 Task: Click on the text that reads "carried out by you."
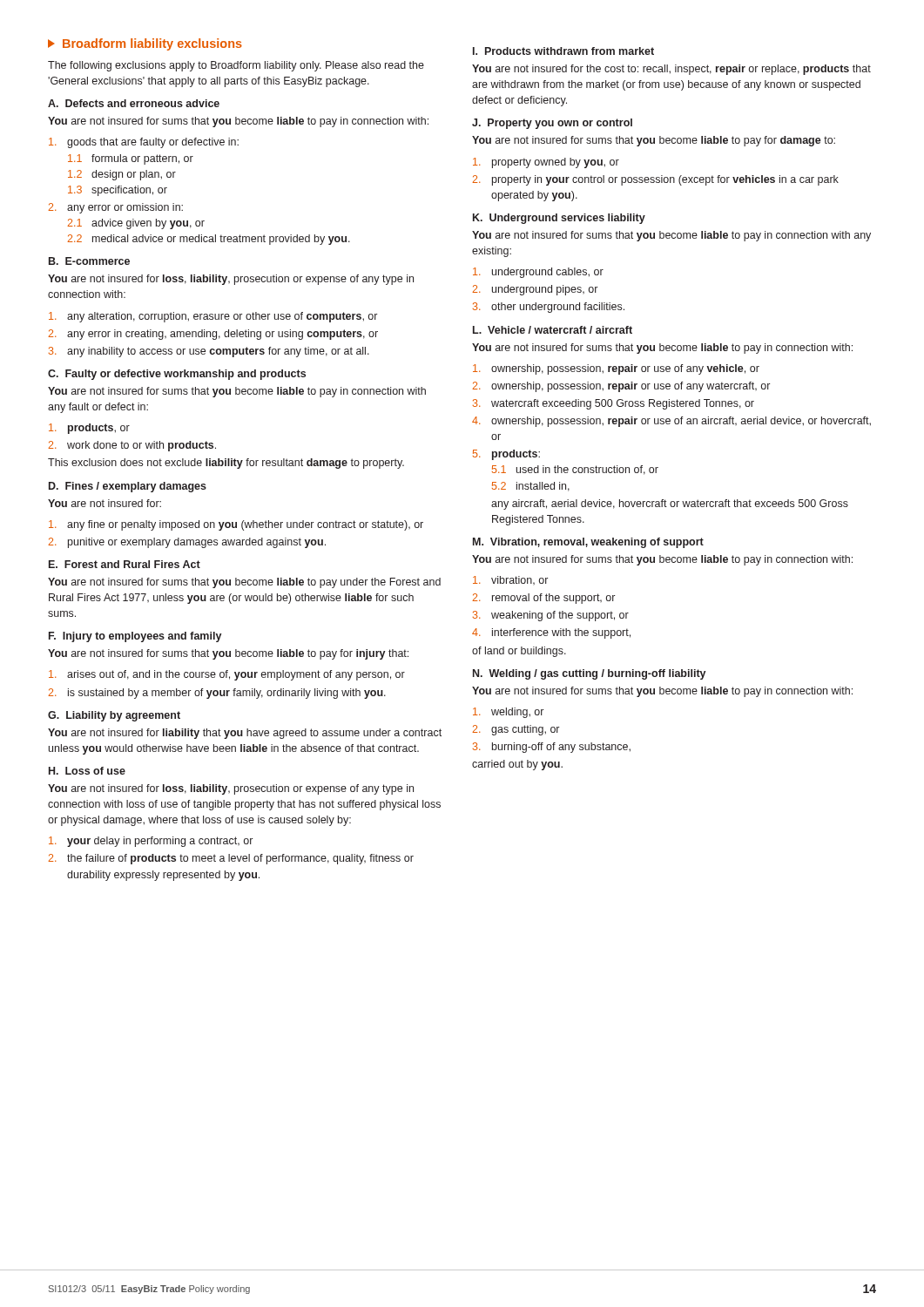click(x=517, y=765)
